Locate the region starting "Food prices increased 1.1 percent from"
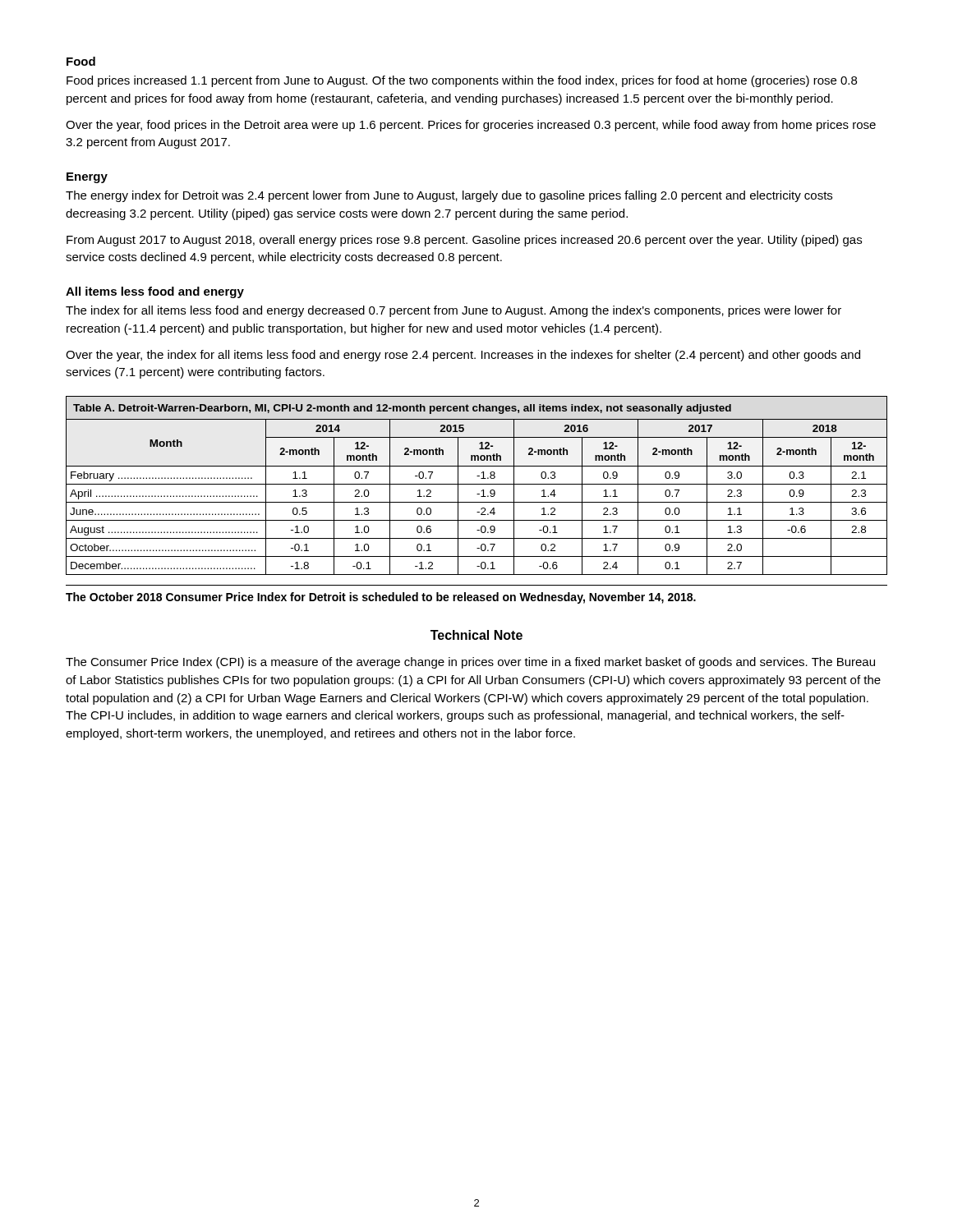 (462, 89)
